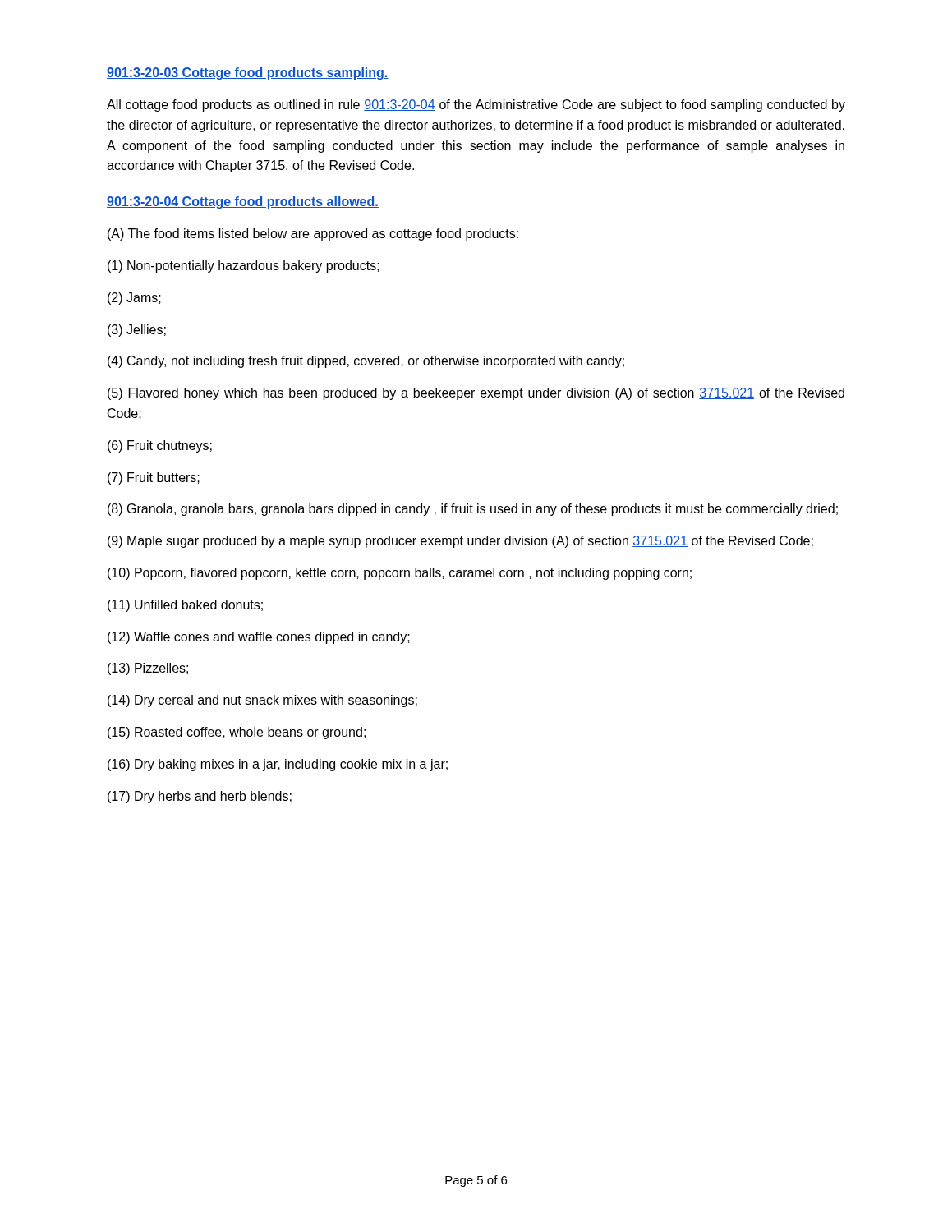
Task: Point to the block beginning "(8) Granola, granola"
Action: pos(473,509)
